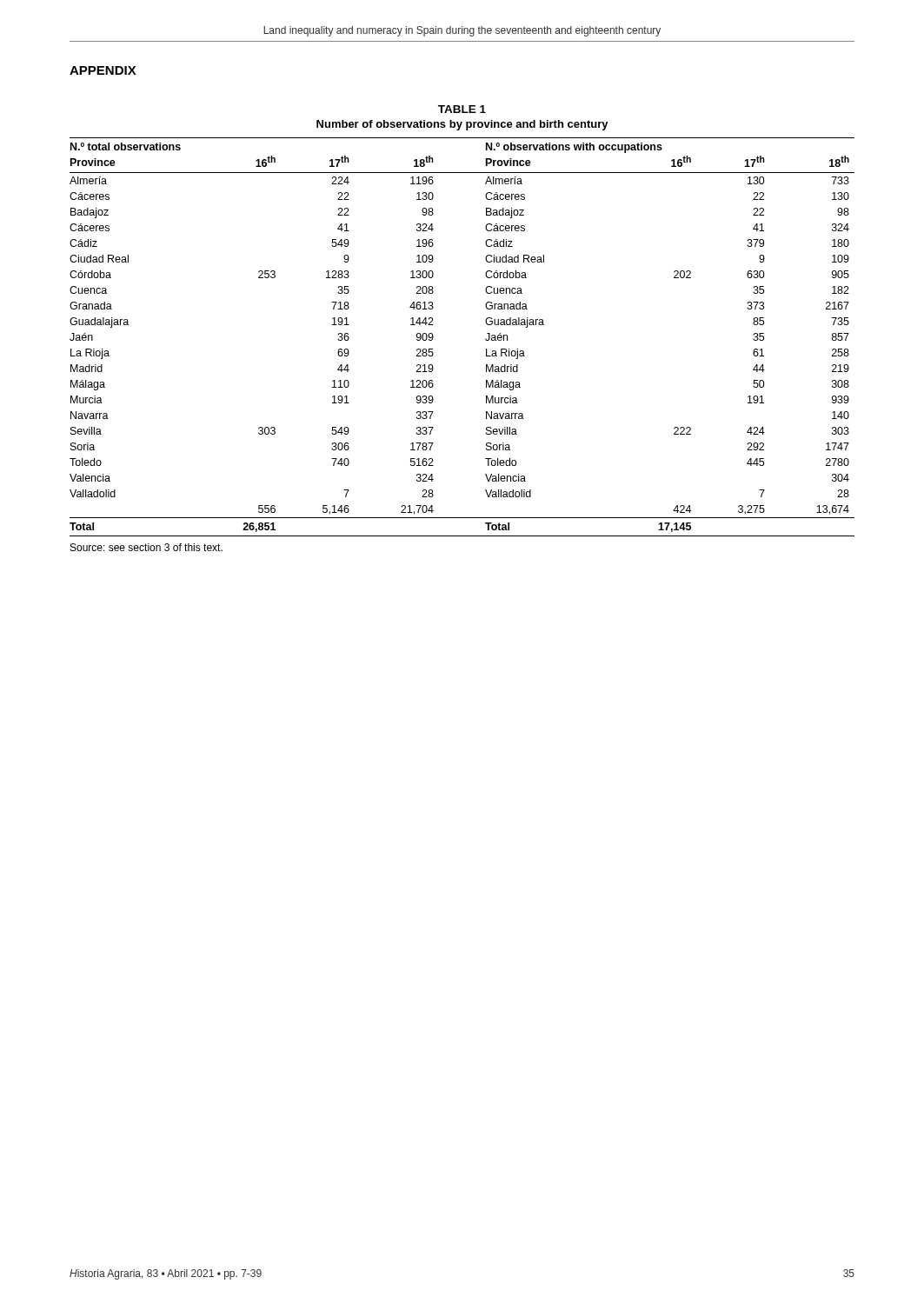Where is the passage that starts "Source: see section 3 of"?
This screenshot has height=1304, width=924.
[146, 548]
